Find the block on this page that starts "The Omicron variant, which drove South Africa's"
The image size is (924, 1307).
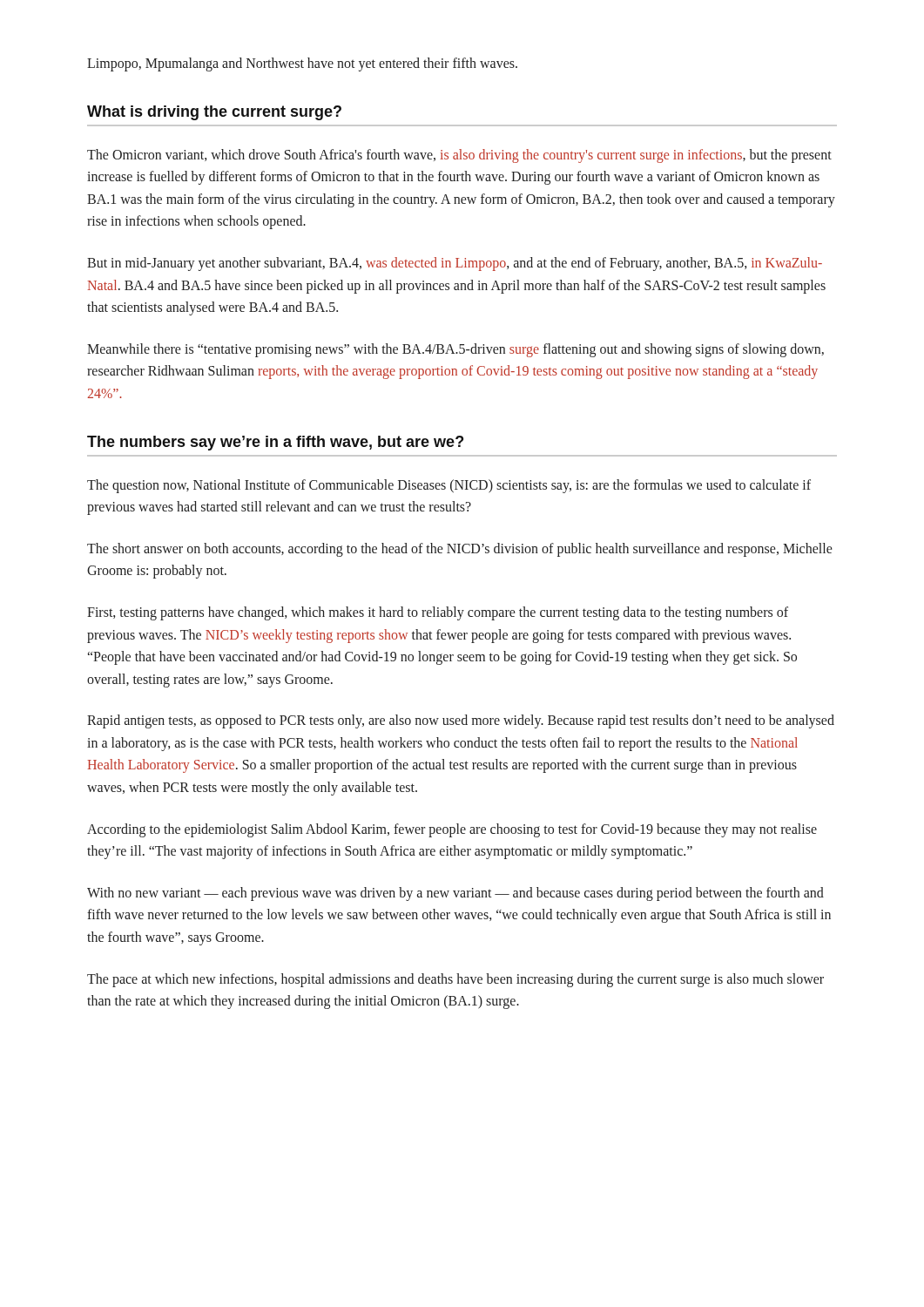coord(461,188)
